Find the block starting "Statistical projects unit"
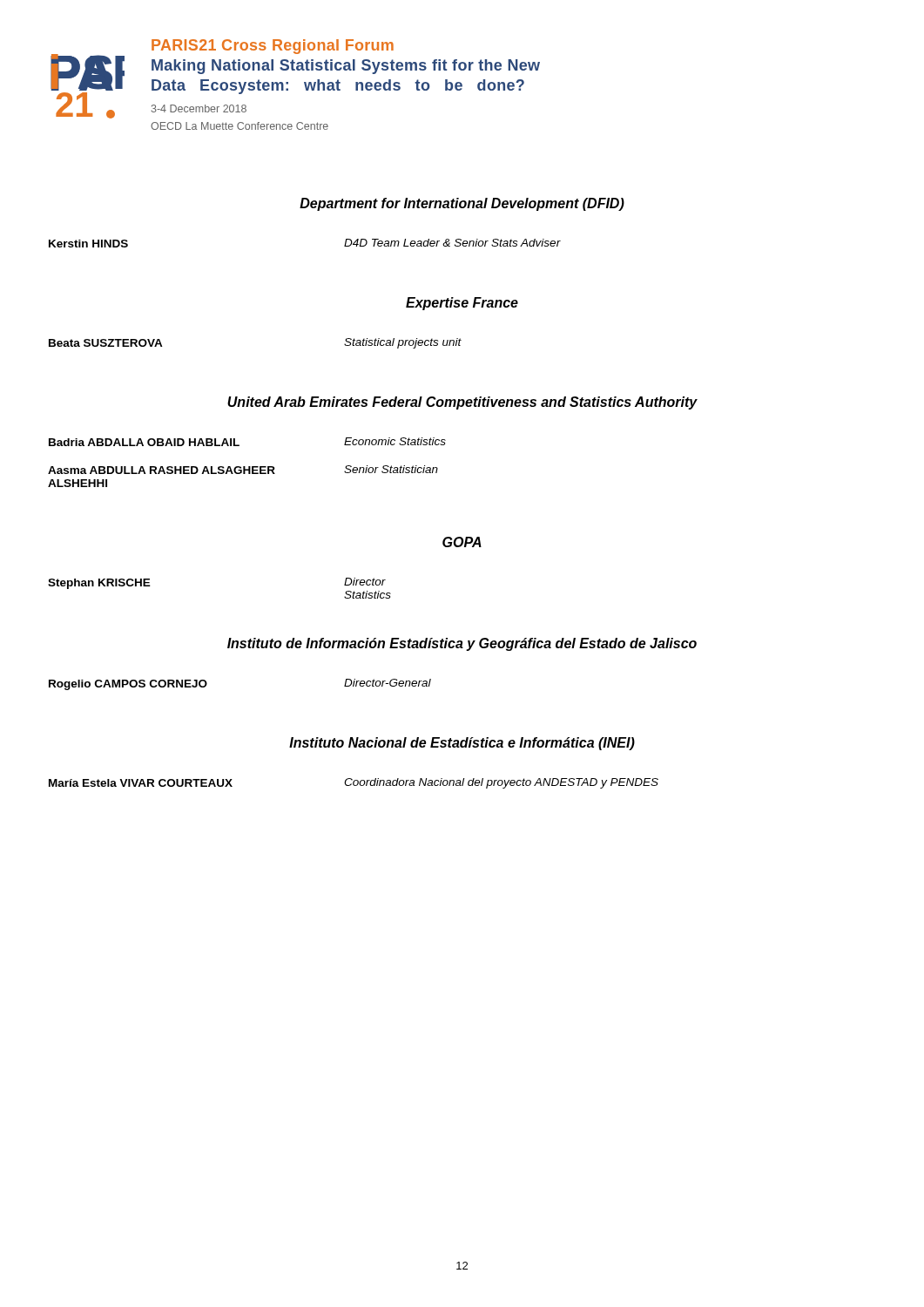Image resolution: width=924 pixels, height=1307 pixels. pos(402,342)
